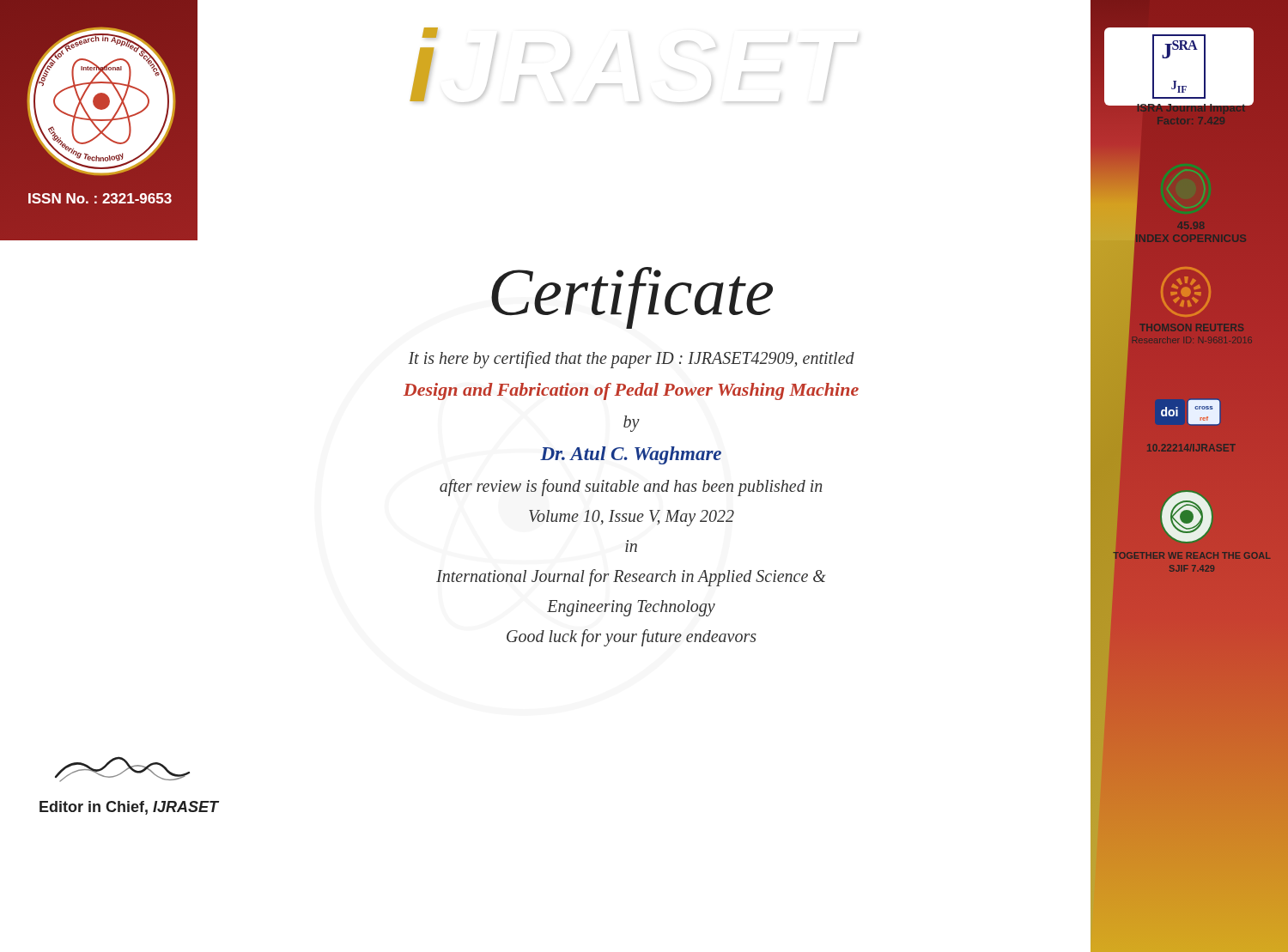
Task: Locate the illustration
Action: [x=125, y=764]
